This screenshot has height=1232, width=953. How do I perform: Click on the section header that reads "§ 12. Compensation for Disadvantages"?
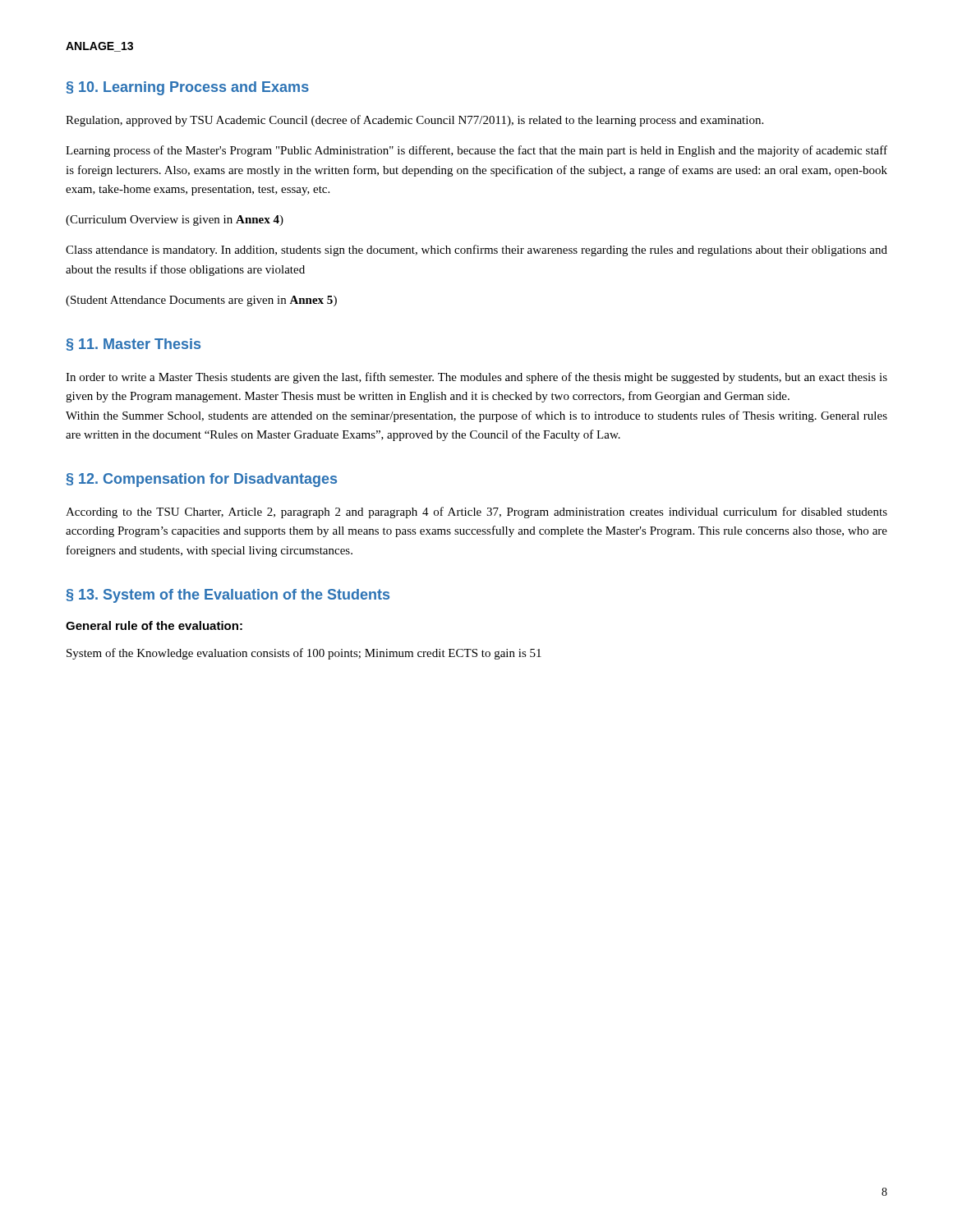coord(202,479)
